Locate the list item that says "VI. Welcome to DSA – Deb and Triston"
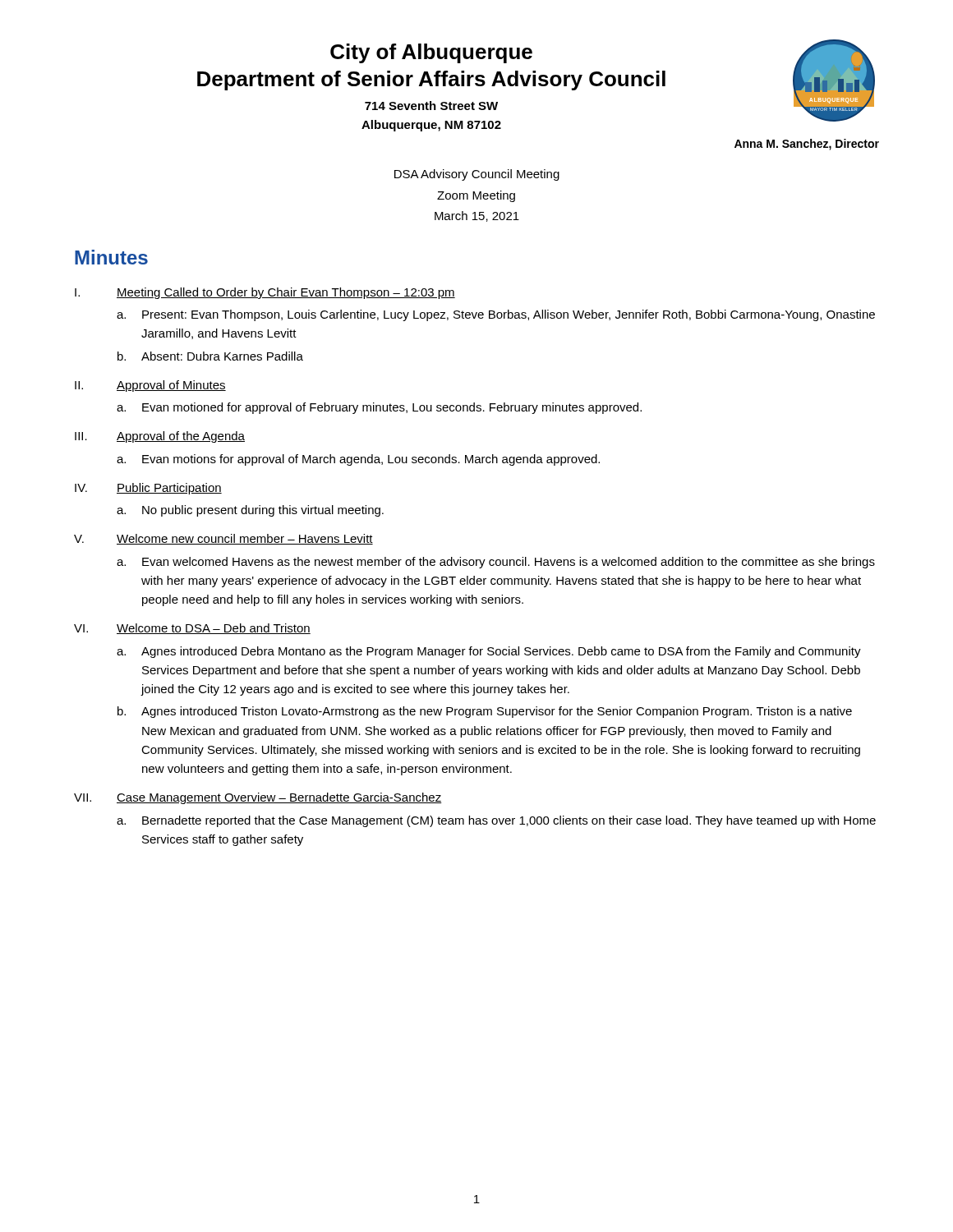953x1232 pixels. [476, 700]
